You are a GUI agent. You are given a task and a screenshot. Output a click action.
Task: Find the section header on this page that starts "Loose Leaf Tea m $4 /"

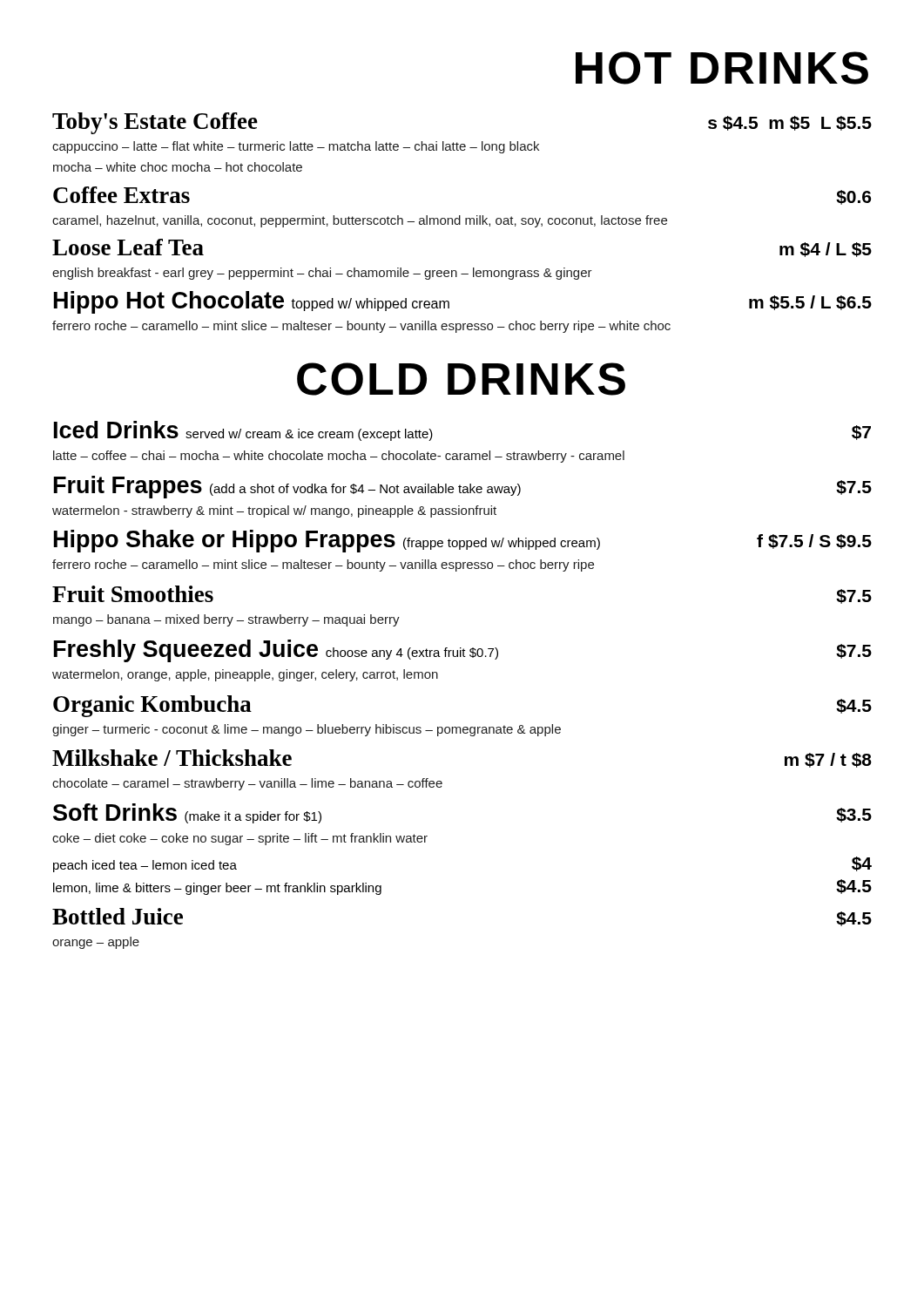click(x=122, y=248)
